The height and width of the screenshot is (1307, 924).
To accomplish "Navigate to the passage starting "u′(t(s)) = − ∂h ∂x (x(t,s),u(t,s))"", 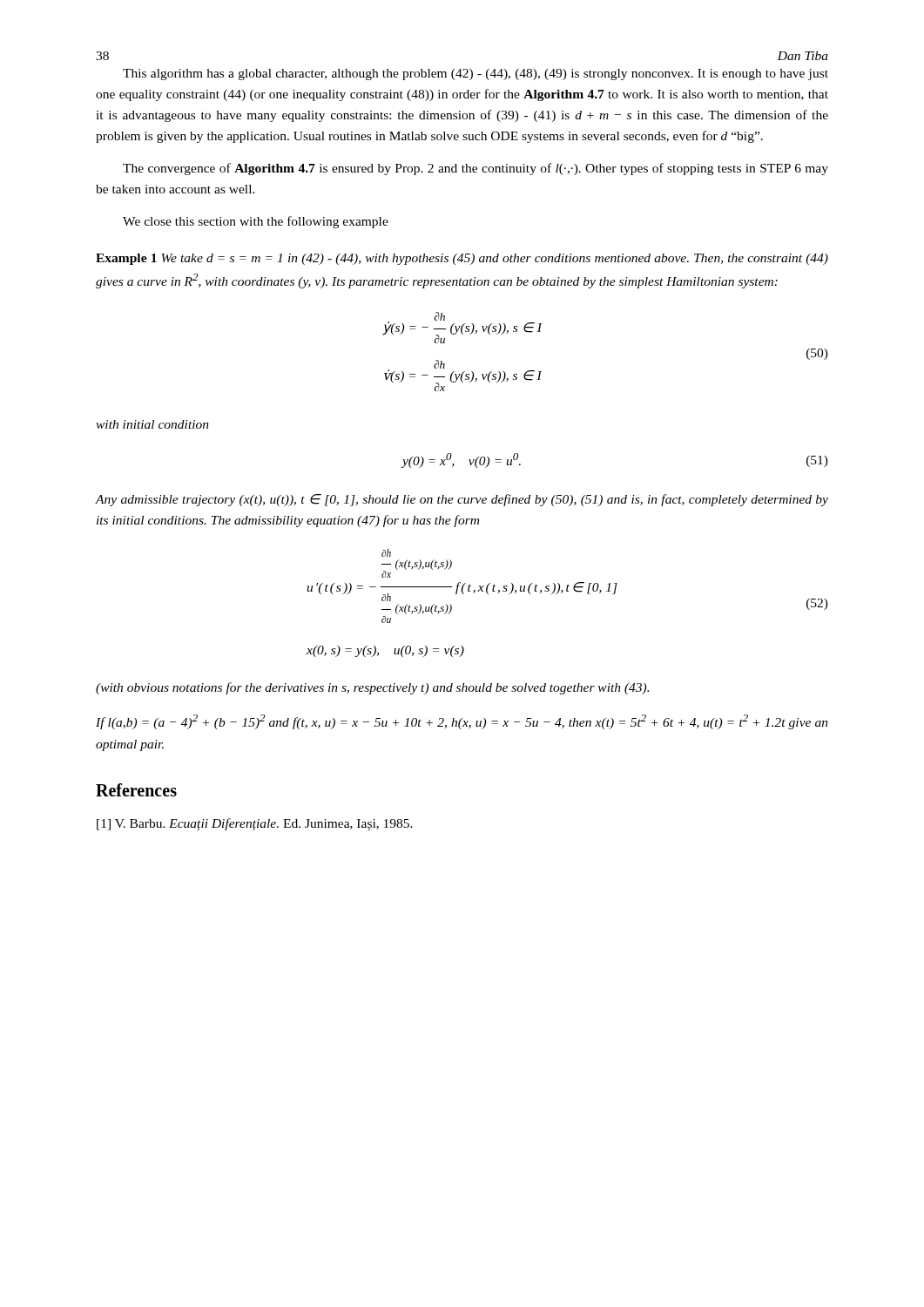I will click(x=386, y=553).
